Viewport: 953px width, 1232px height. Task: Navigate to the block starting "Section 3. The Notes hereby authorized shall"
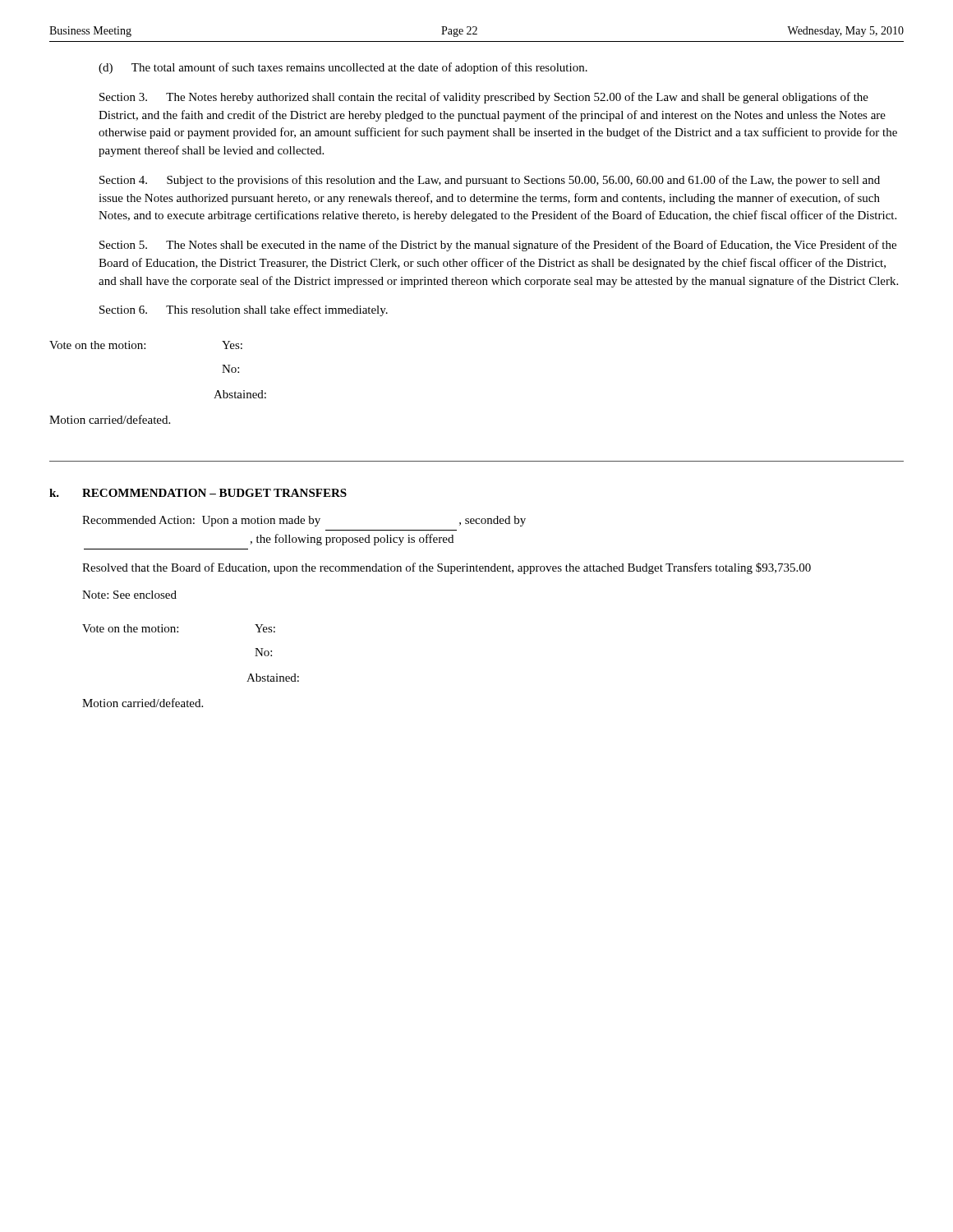[498, 124]
